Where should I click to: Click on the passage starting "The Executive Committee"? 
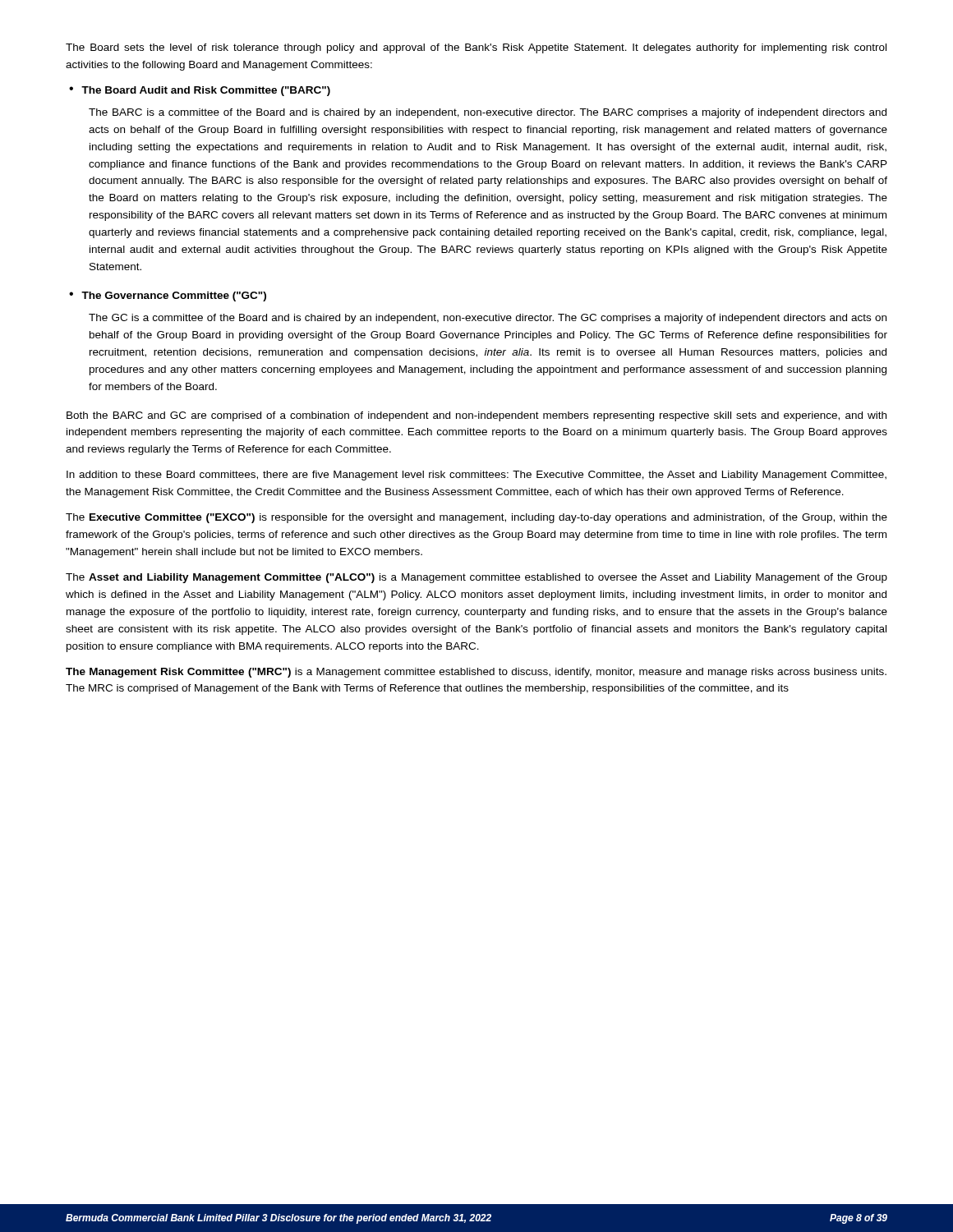(x=476, y=534)
